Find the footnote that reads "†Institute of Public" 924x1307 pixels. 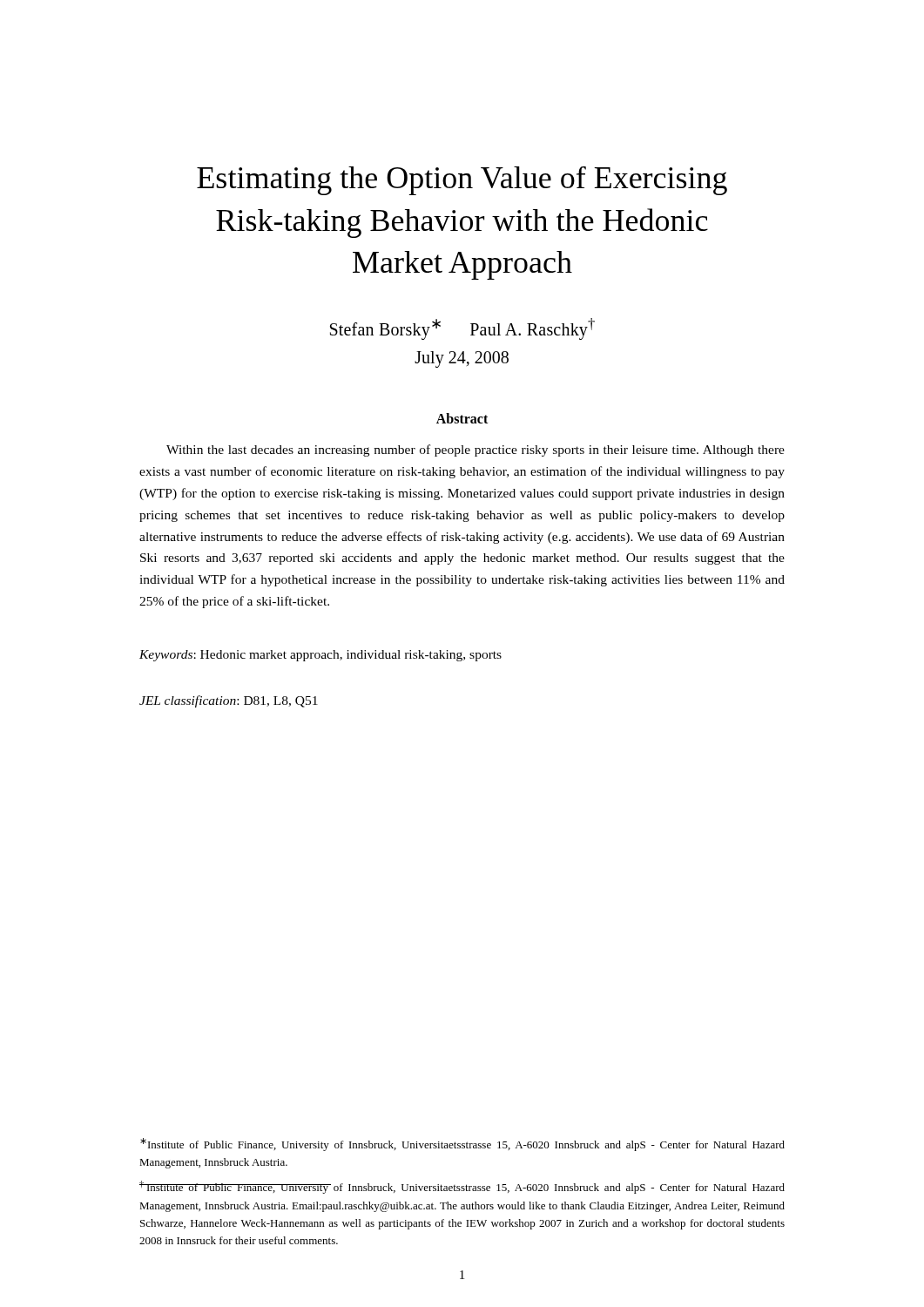(462, 1212)
